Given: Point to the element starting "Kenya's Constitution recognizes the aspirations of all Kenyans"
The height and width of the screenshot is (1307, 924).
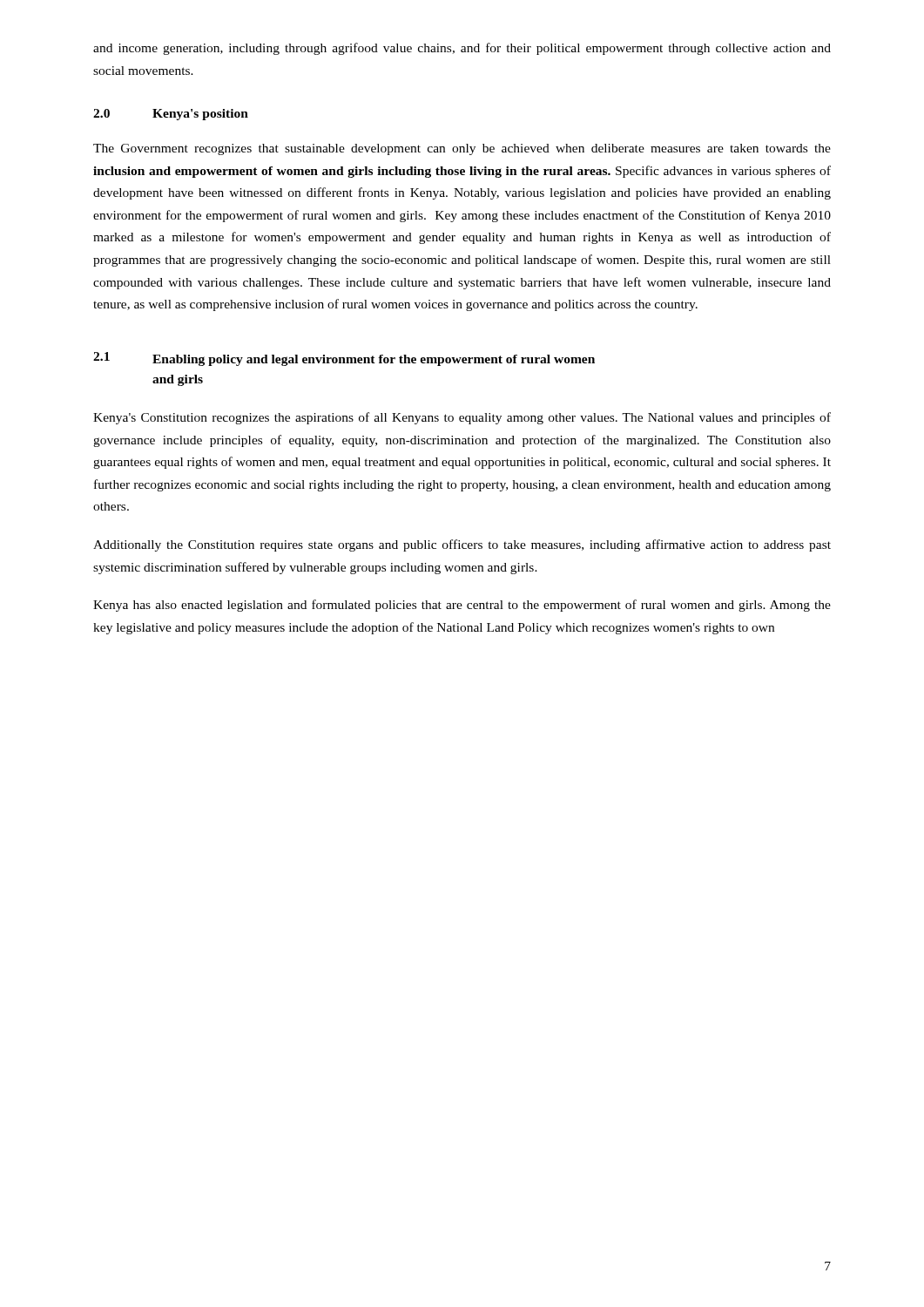Looking at the screenshot, I should (462, 462).
